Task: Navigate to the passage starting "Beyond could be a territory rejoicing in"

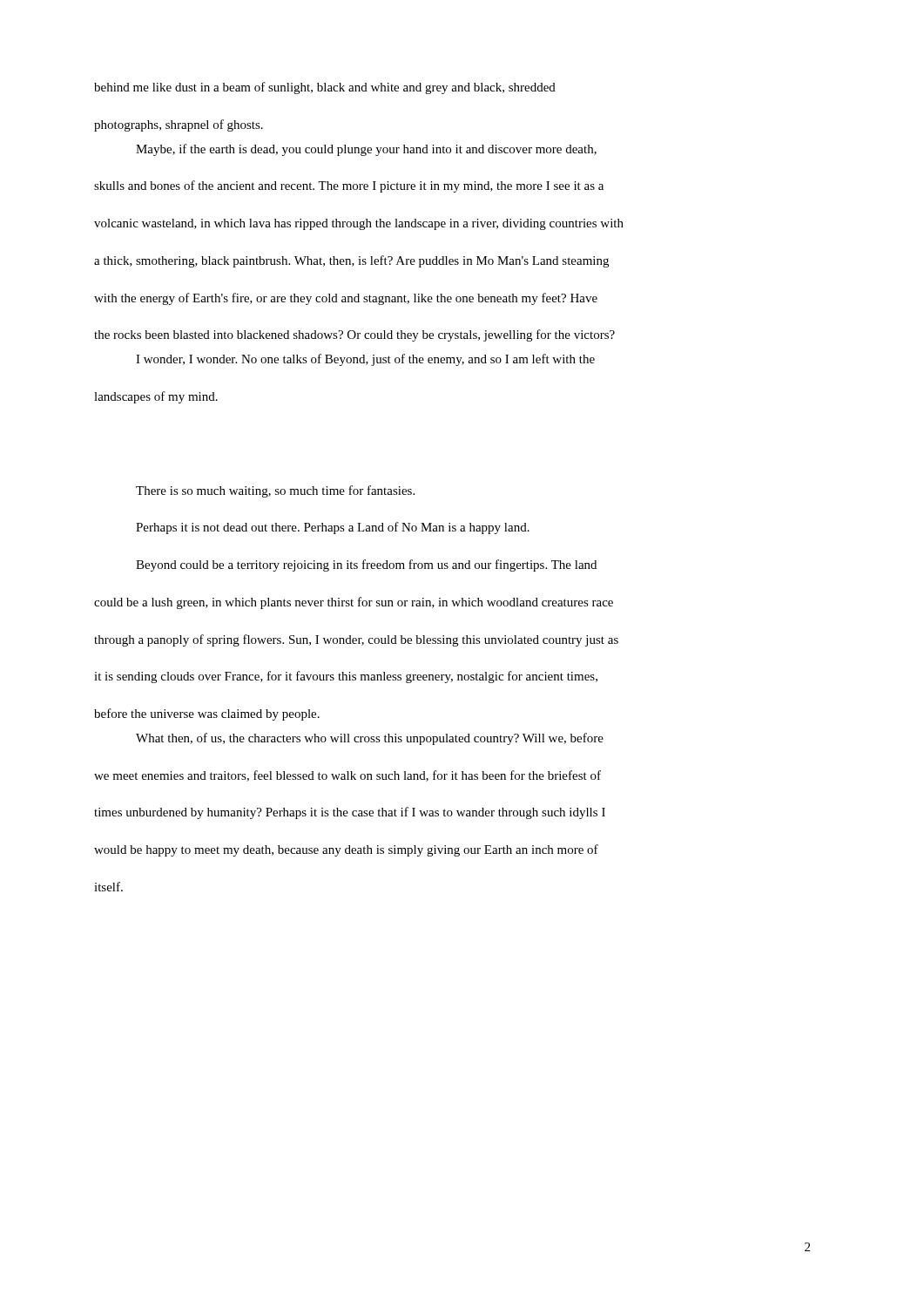Action: pos(452,640)
